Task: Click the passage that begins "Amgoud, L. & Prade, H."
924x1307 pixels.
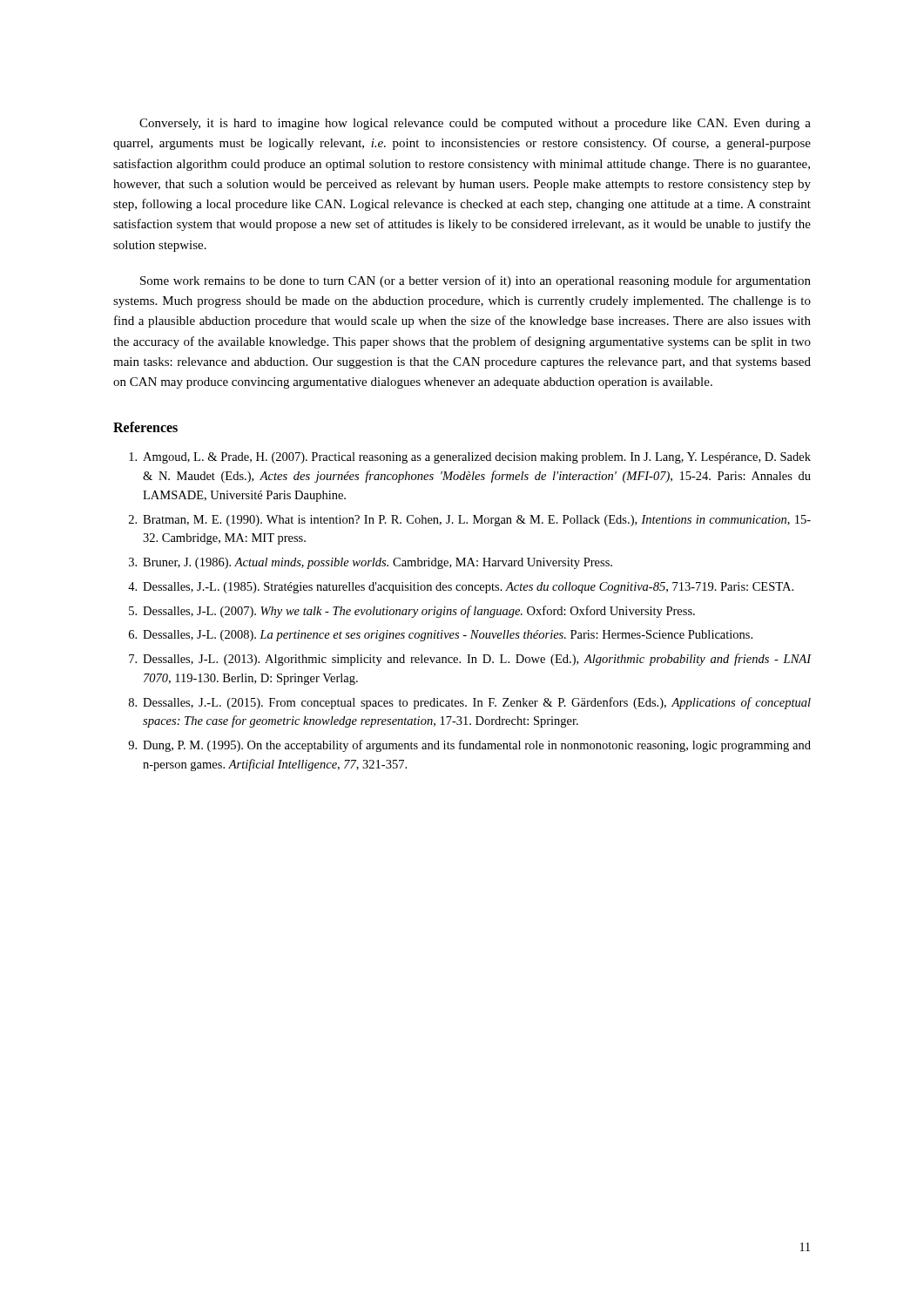Action: (x=462, y=476)
